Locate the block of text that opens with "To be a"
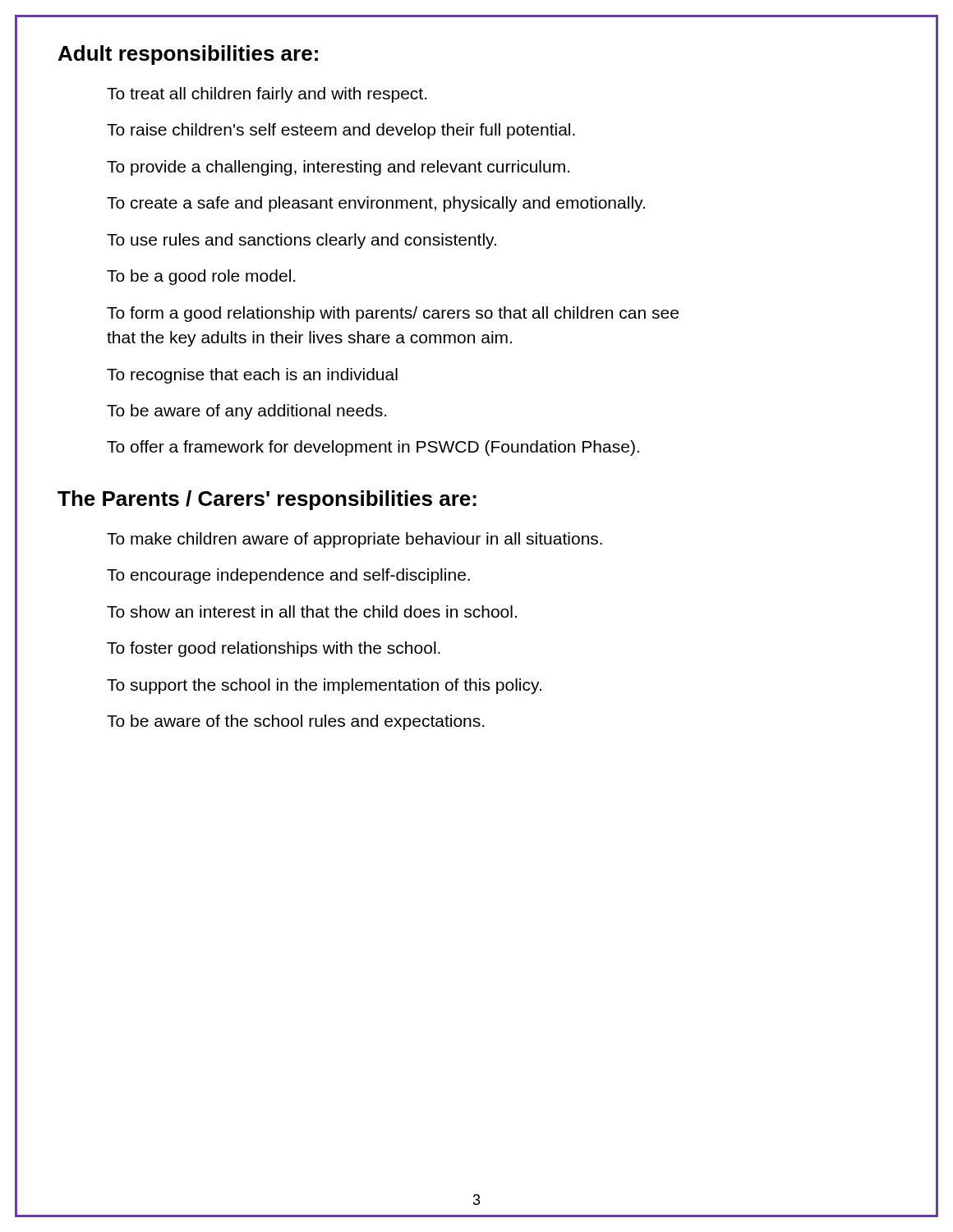Viewport: 953px width, 1232px height. click(202, 276)
